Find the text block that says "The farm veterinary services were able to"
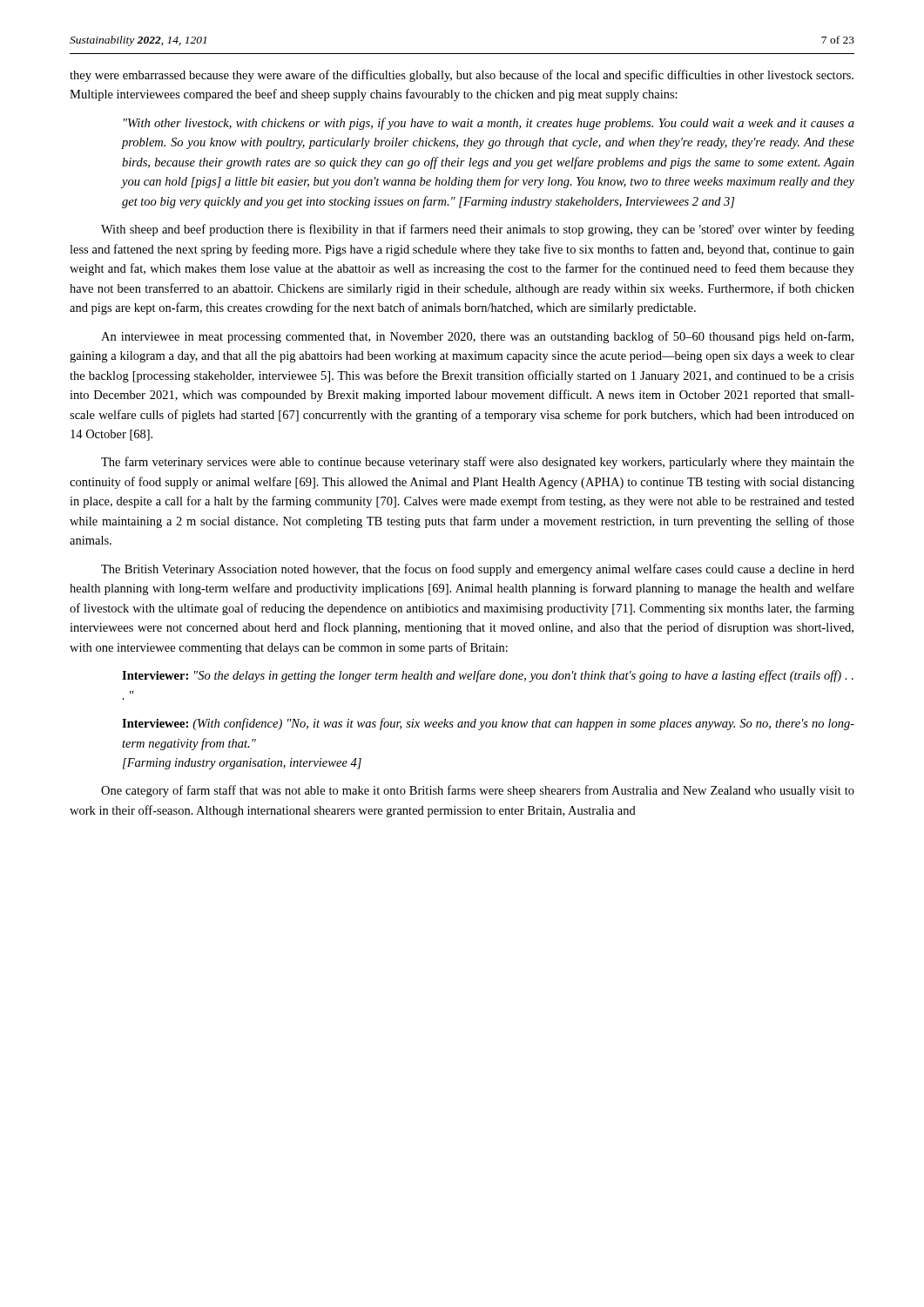The image size is (924, 1307). [462, 502]
